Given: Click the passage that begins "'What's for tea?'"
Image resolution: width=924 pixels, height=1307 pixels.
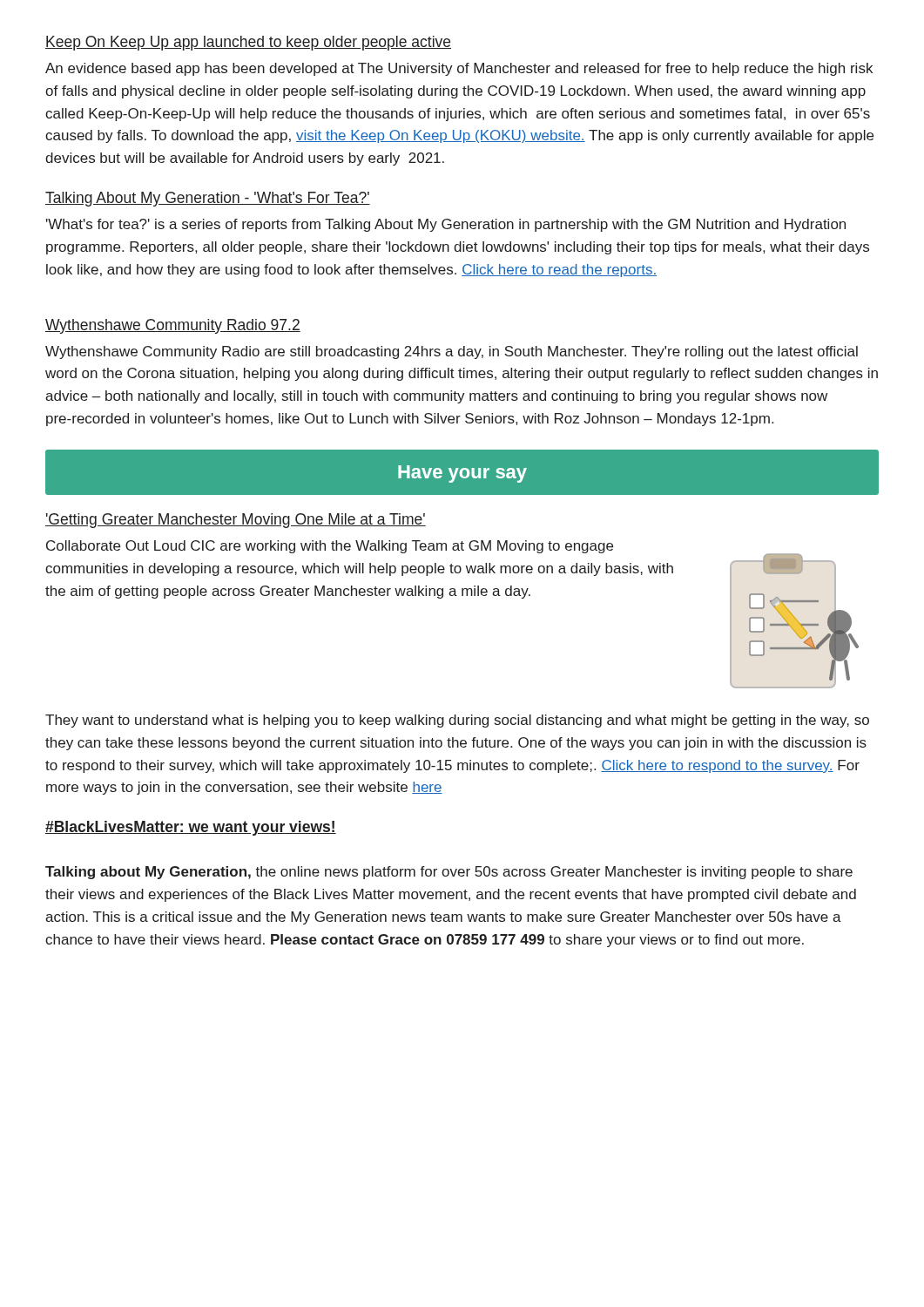Looking at the screenshot, I should [458, 247].
